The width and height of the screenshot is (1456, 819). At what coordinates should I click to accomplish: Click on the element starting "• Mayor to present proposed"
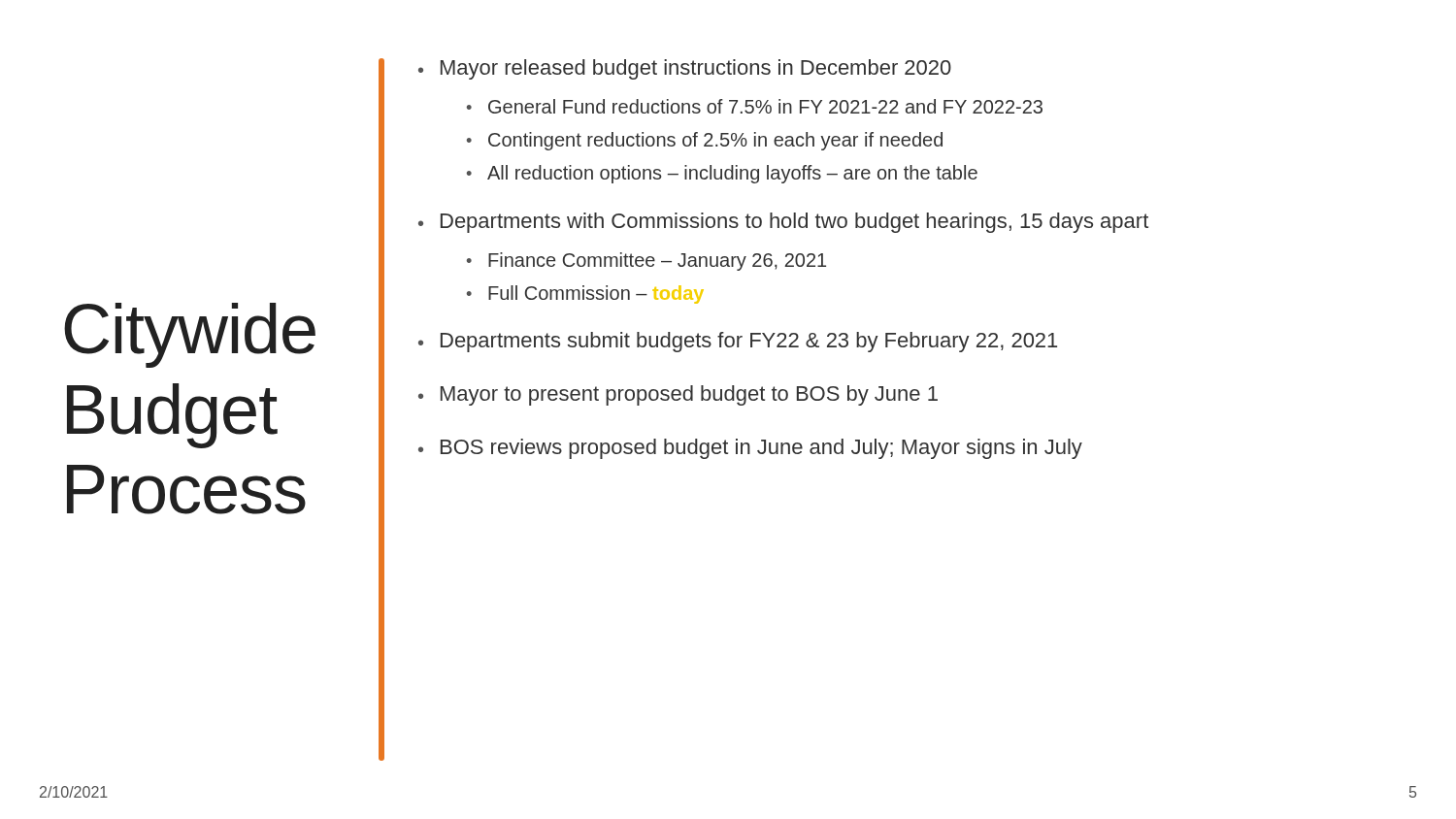click(x=678, y=394)
